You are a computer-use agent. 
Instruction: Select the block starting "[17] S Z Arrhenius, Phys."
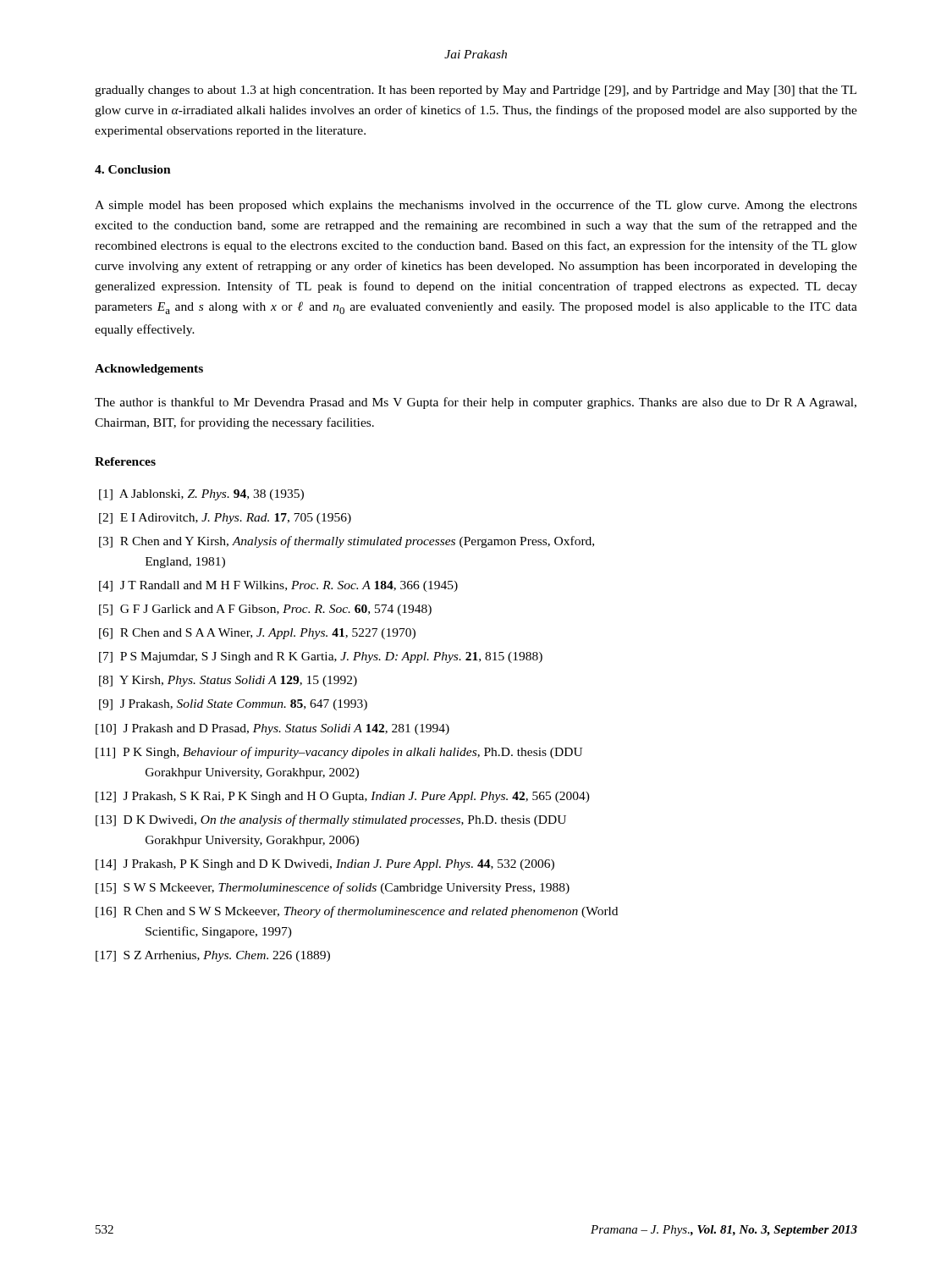(213, 954)
